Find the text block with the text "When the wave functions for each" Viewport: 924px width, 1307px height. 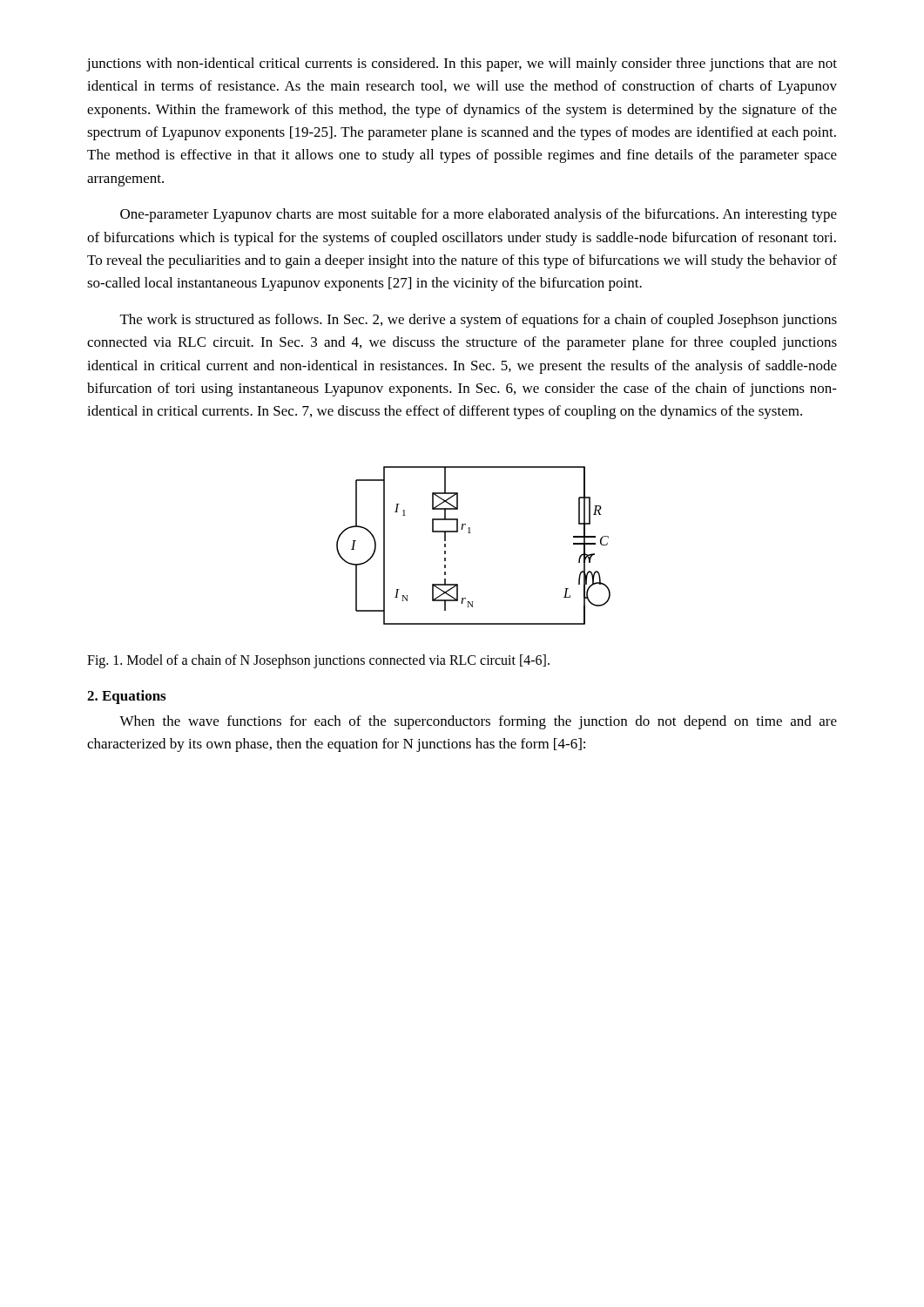coord(462,733)
